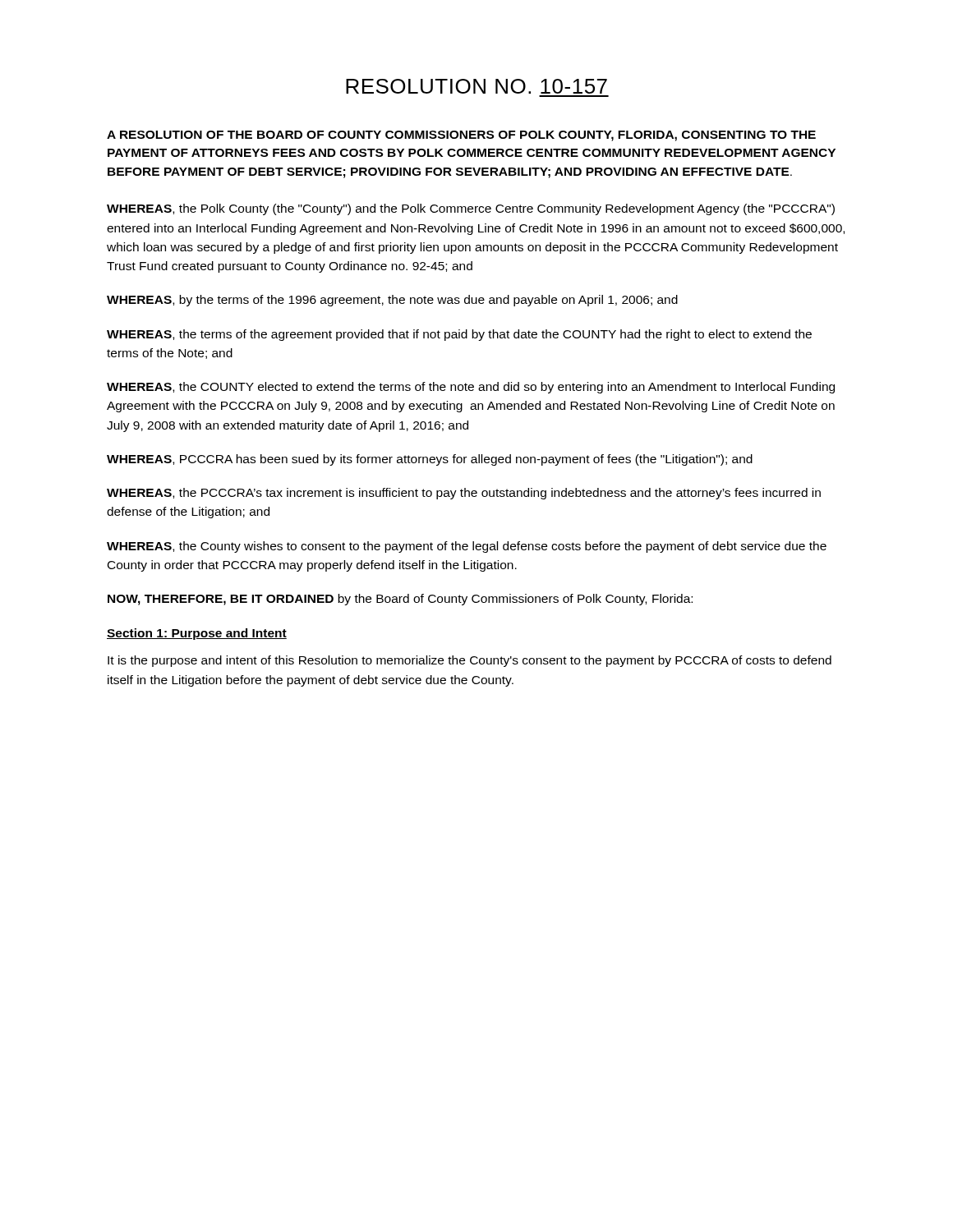Locate the text block with the text "WHEREAS, the Polk"
953x1232 pixels.
click(x=476, y=237)
